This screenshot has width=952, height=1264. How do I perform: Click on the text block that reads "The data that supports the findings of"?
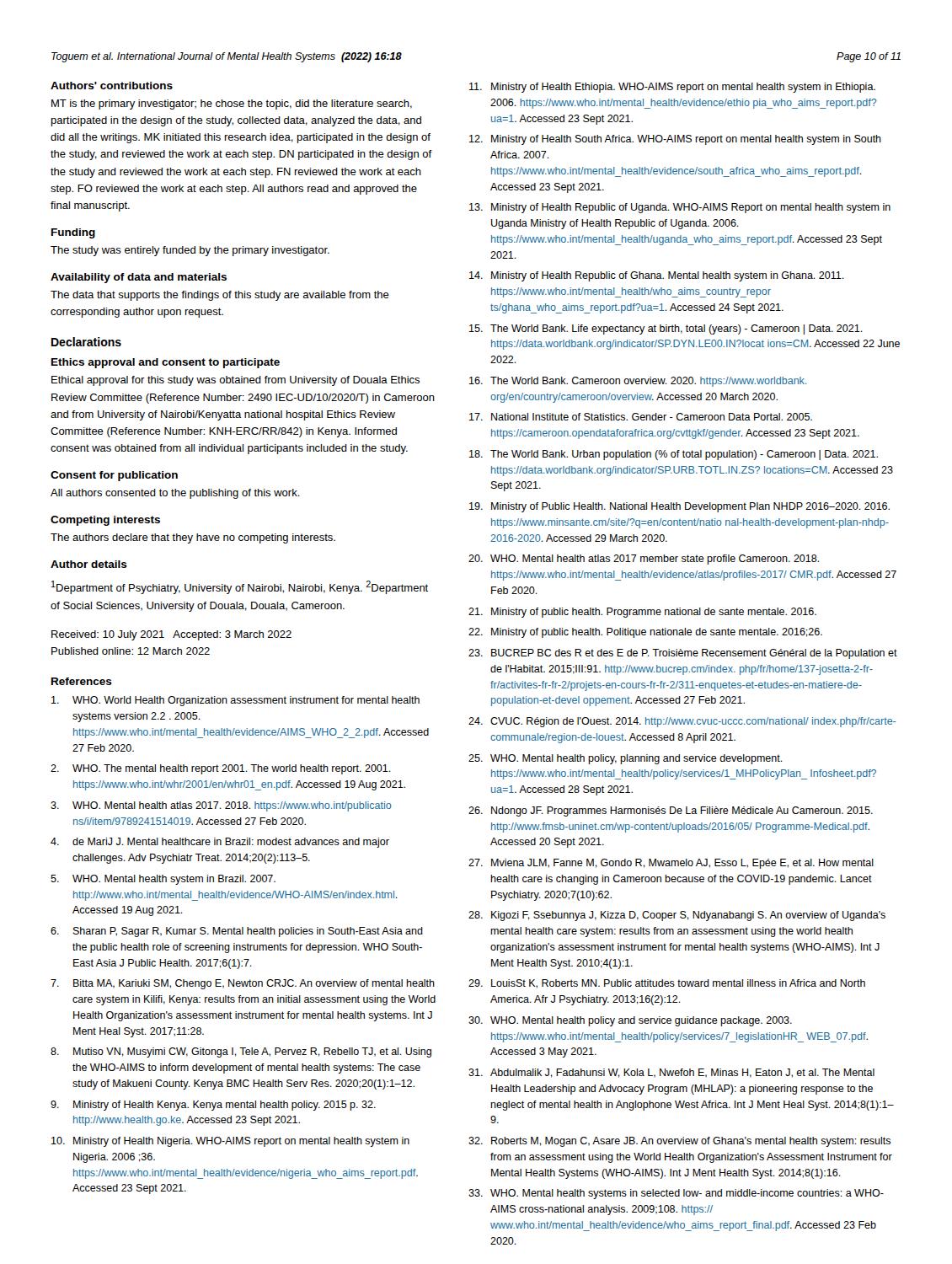tap(244, 304)
